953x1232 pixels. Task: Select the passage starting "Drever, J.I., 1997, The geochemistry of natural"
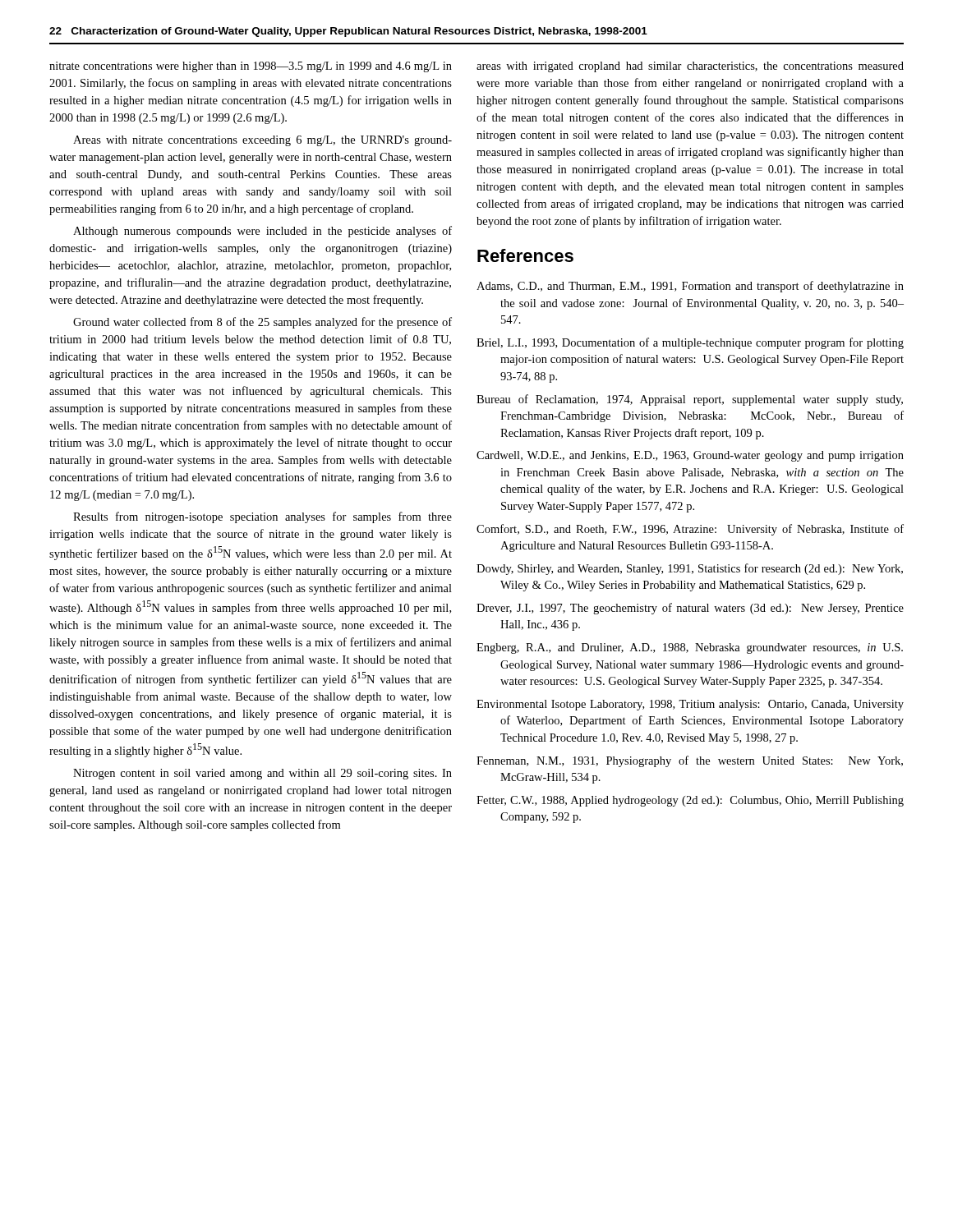[x=690, y=616]
